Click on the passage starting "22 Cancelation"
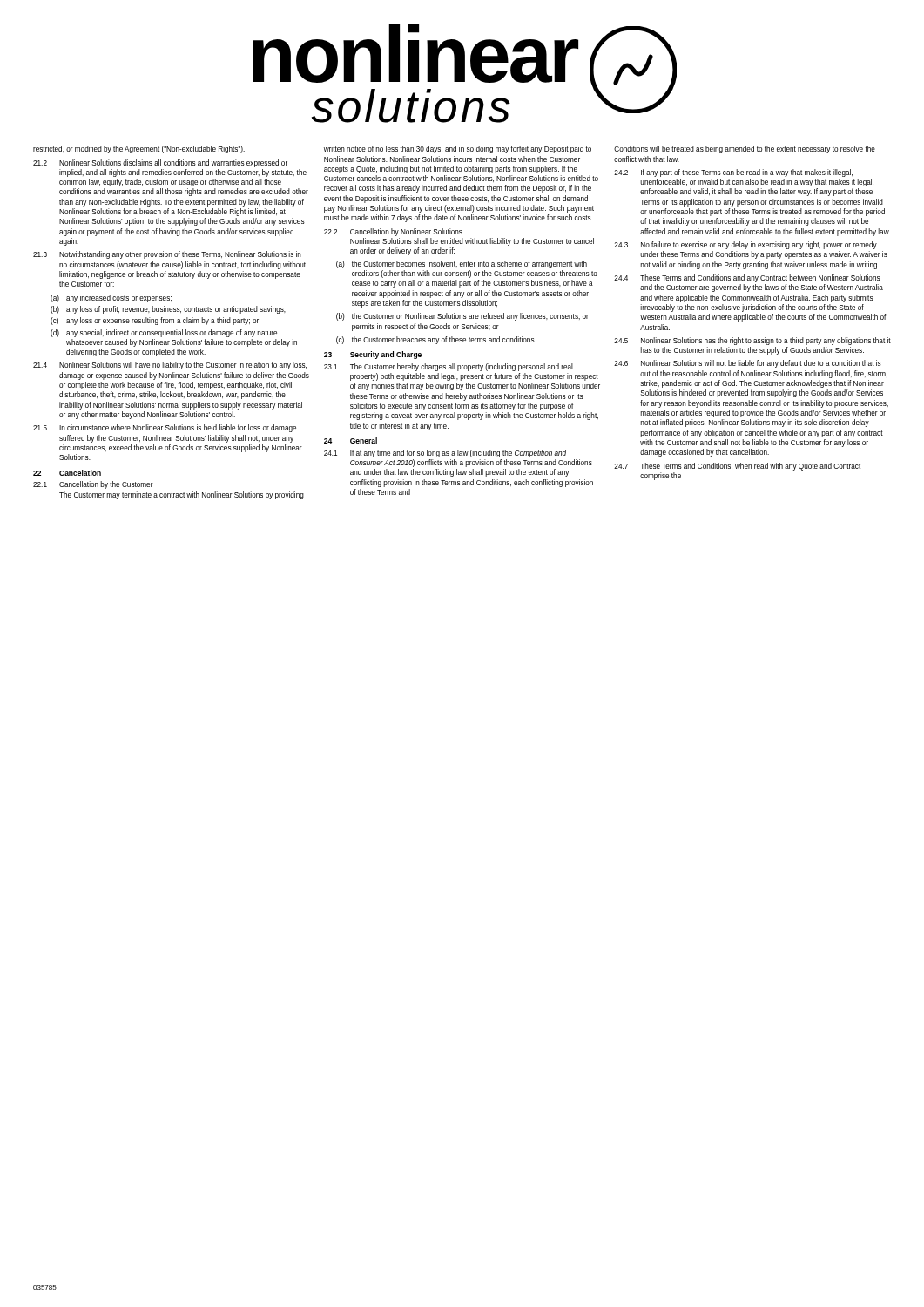Viewport: 924px width, 1307px height. [67, 474]
